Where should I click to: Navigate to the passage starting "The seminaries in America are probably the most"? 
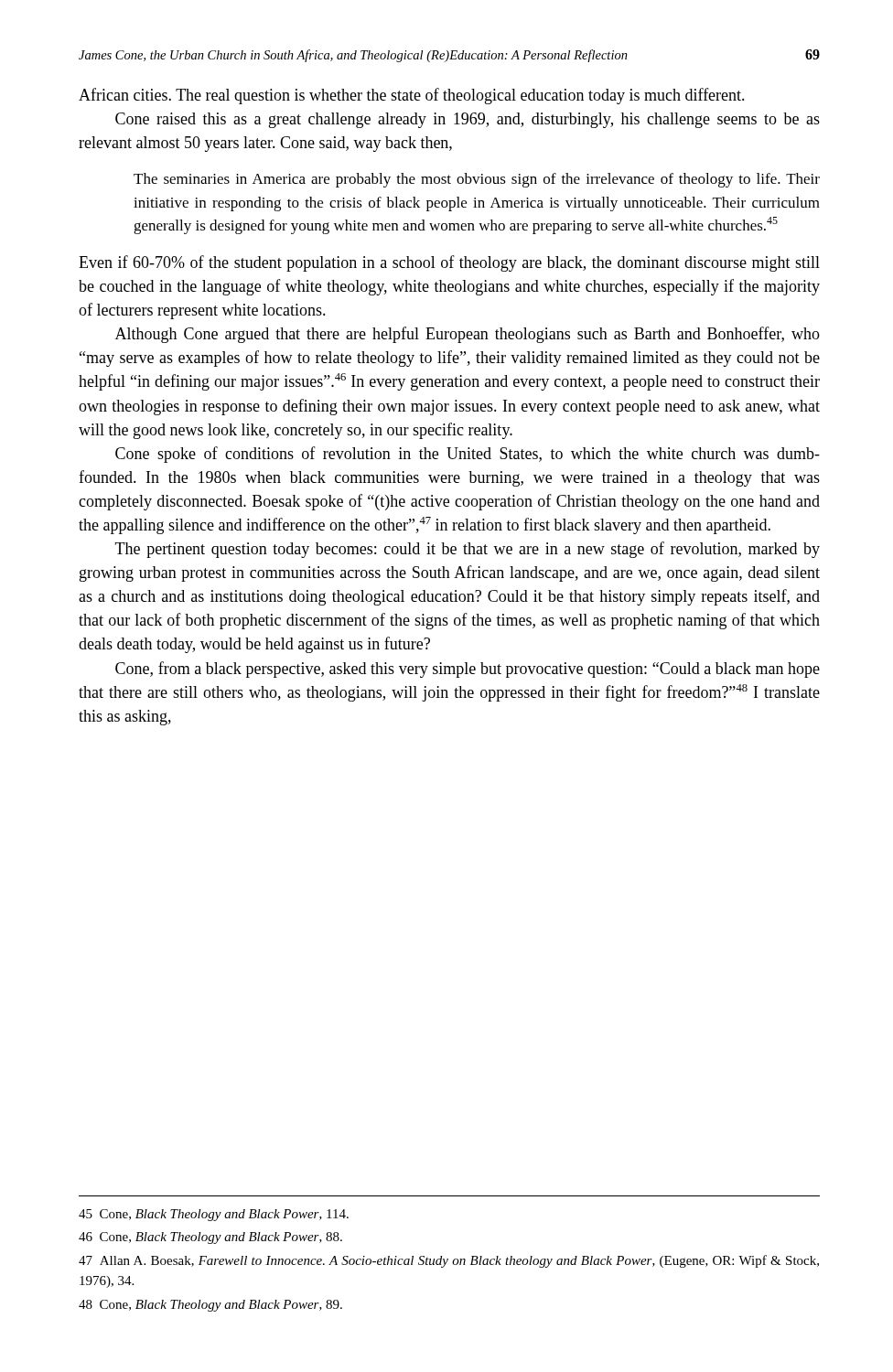[x=477, y=203]
